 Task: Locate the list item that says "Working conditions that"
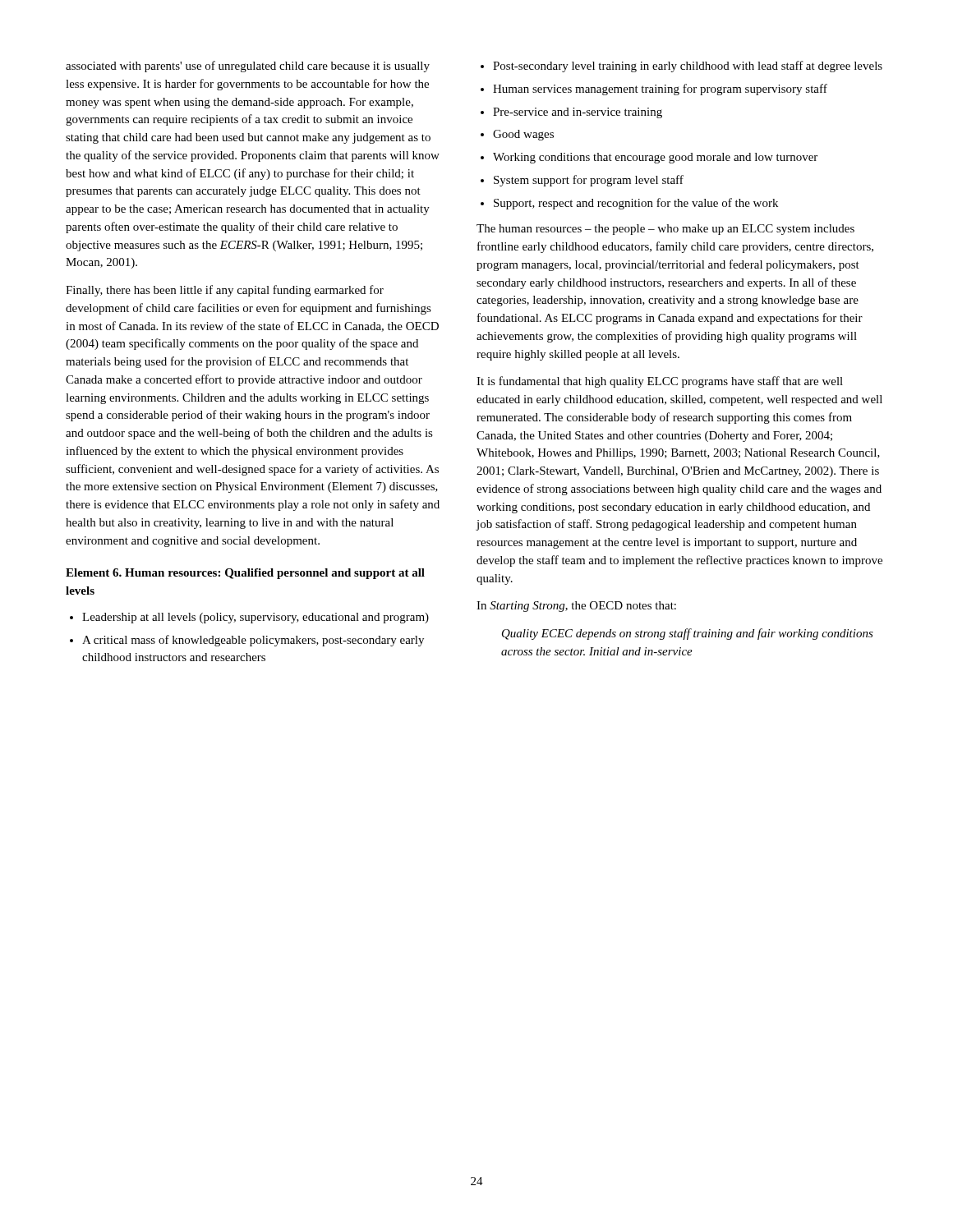682,158
